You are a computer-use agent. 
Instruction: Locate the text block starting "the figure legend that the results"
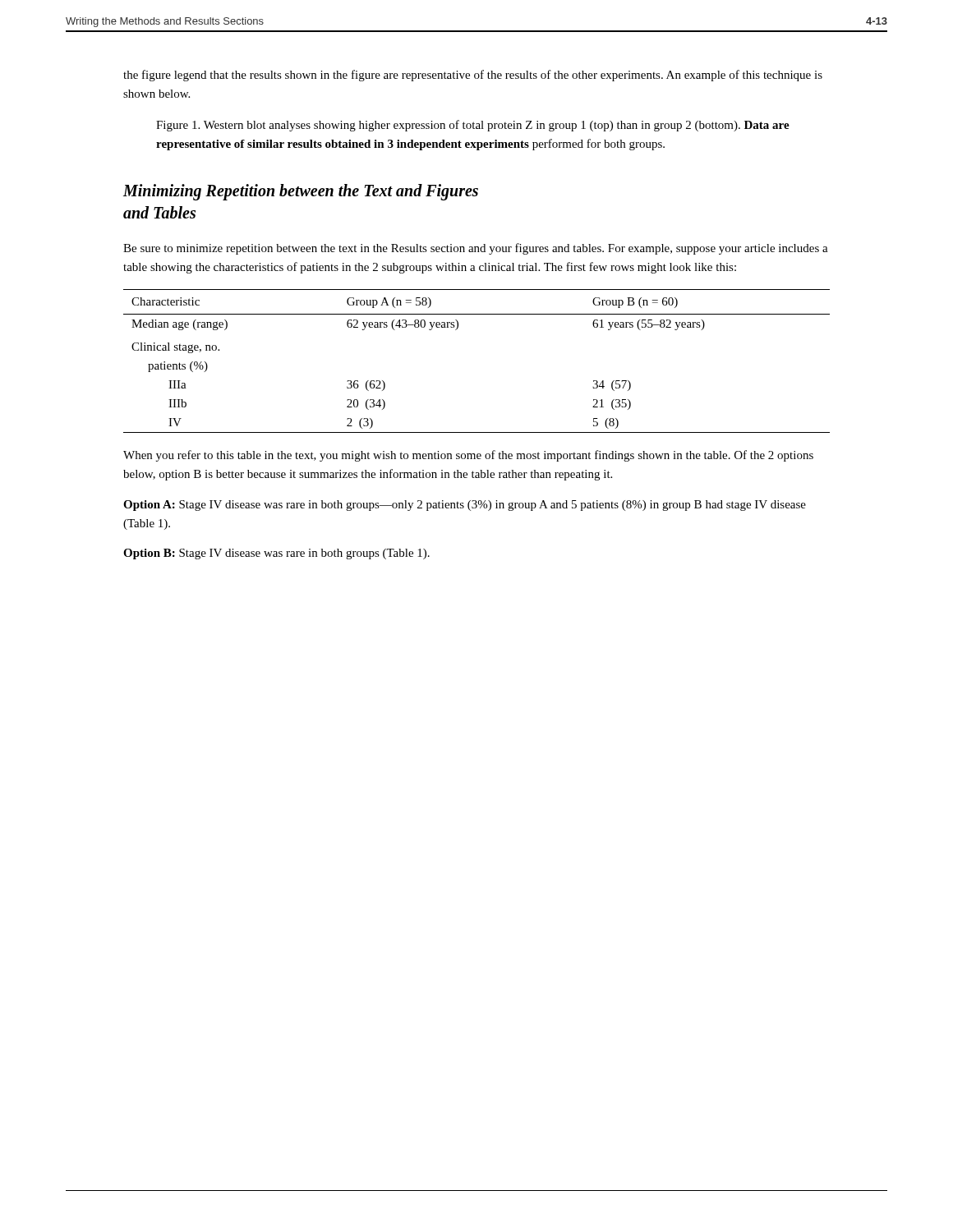pos(473,84)
